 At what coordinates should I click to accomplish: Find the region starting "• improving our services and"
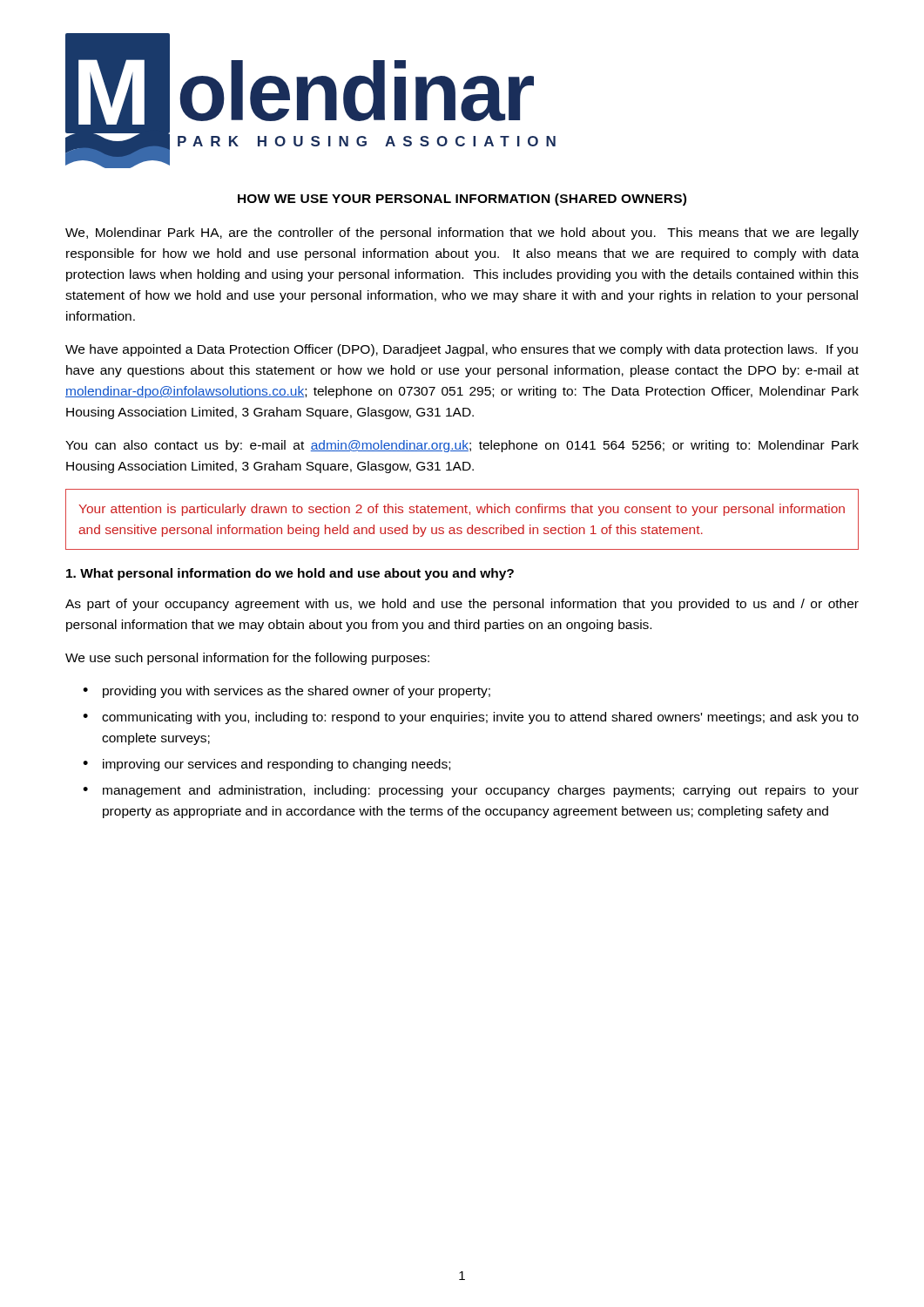(266, 765)
